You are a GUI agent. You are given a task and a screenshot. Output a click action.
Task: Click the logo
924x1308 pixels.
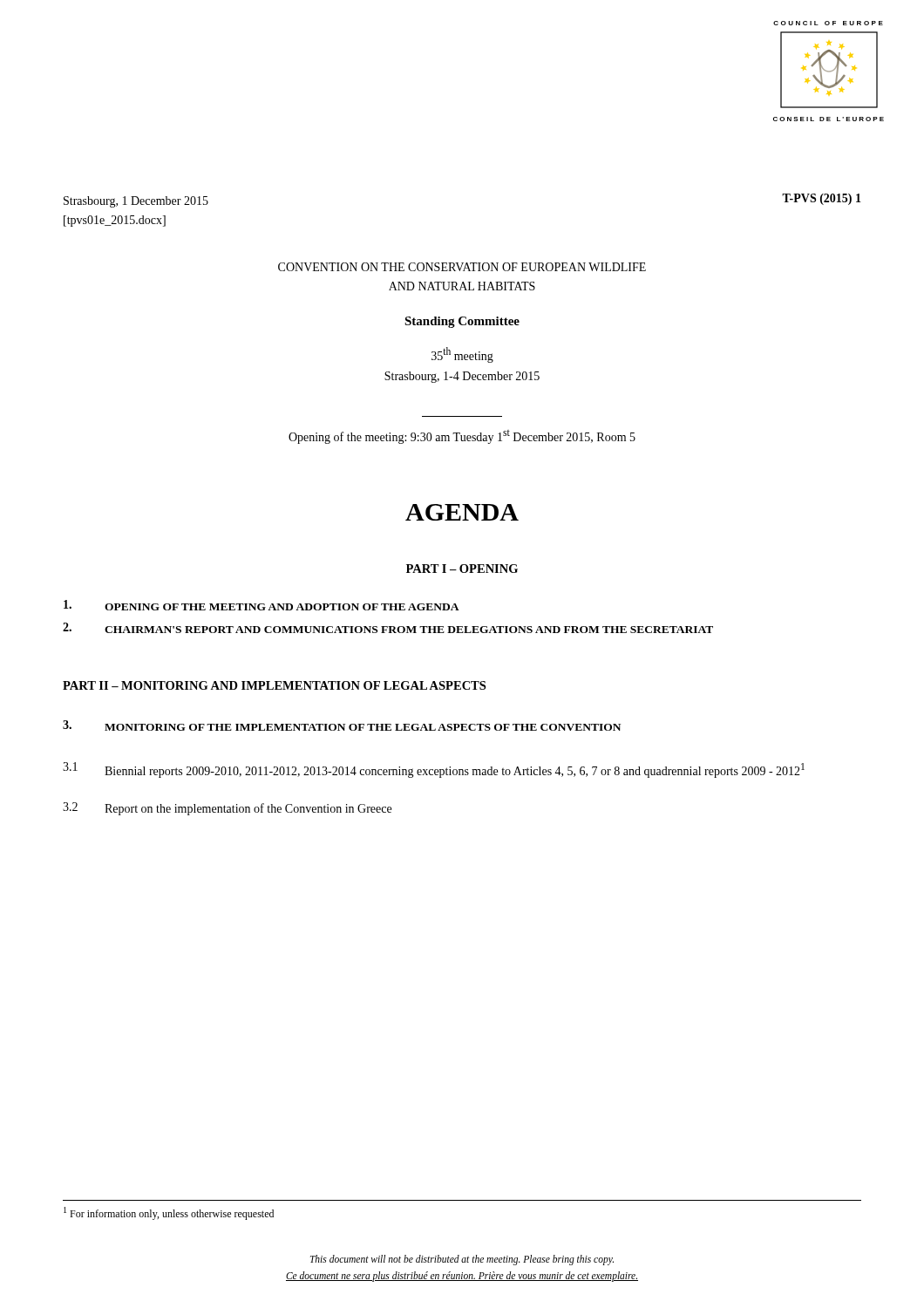pyautogui.click(x=829, y=71)
